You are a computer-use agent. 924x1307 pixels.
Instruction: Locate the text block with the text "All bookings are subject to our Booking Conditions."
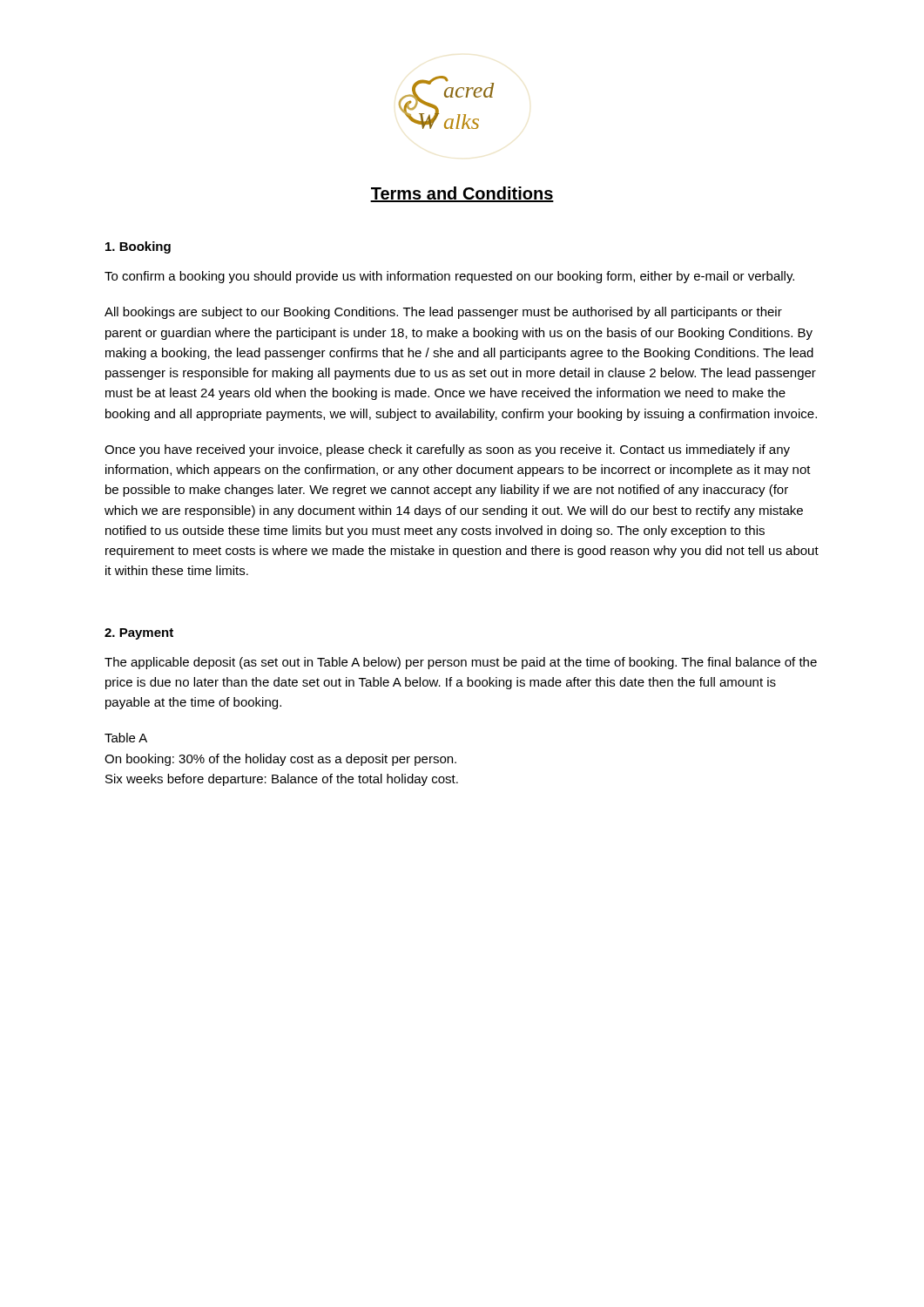(461, 362)
